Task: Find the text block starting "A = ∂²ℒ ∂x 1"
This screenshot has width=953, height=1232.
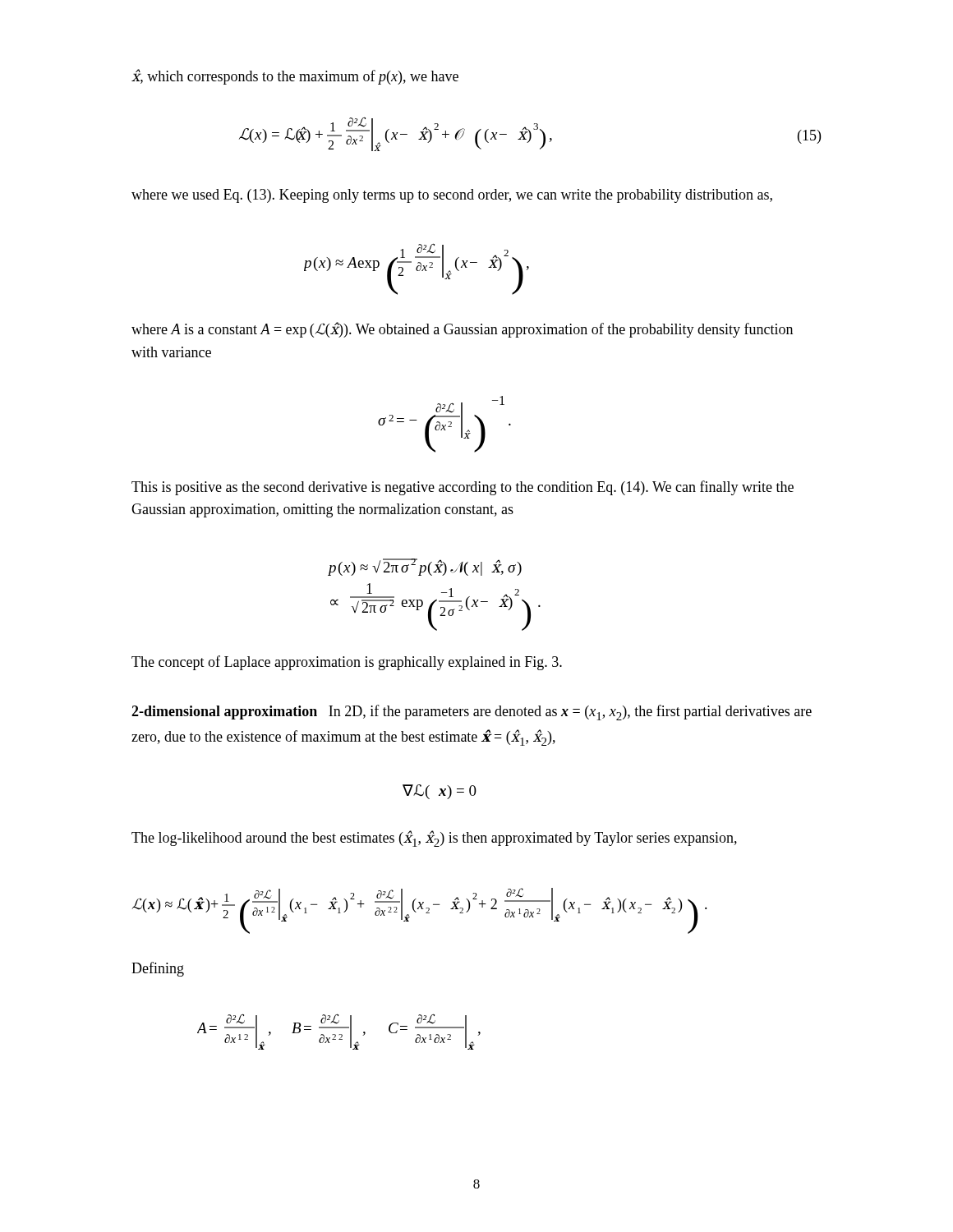Action: [x=476, y=1030]
